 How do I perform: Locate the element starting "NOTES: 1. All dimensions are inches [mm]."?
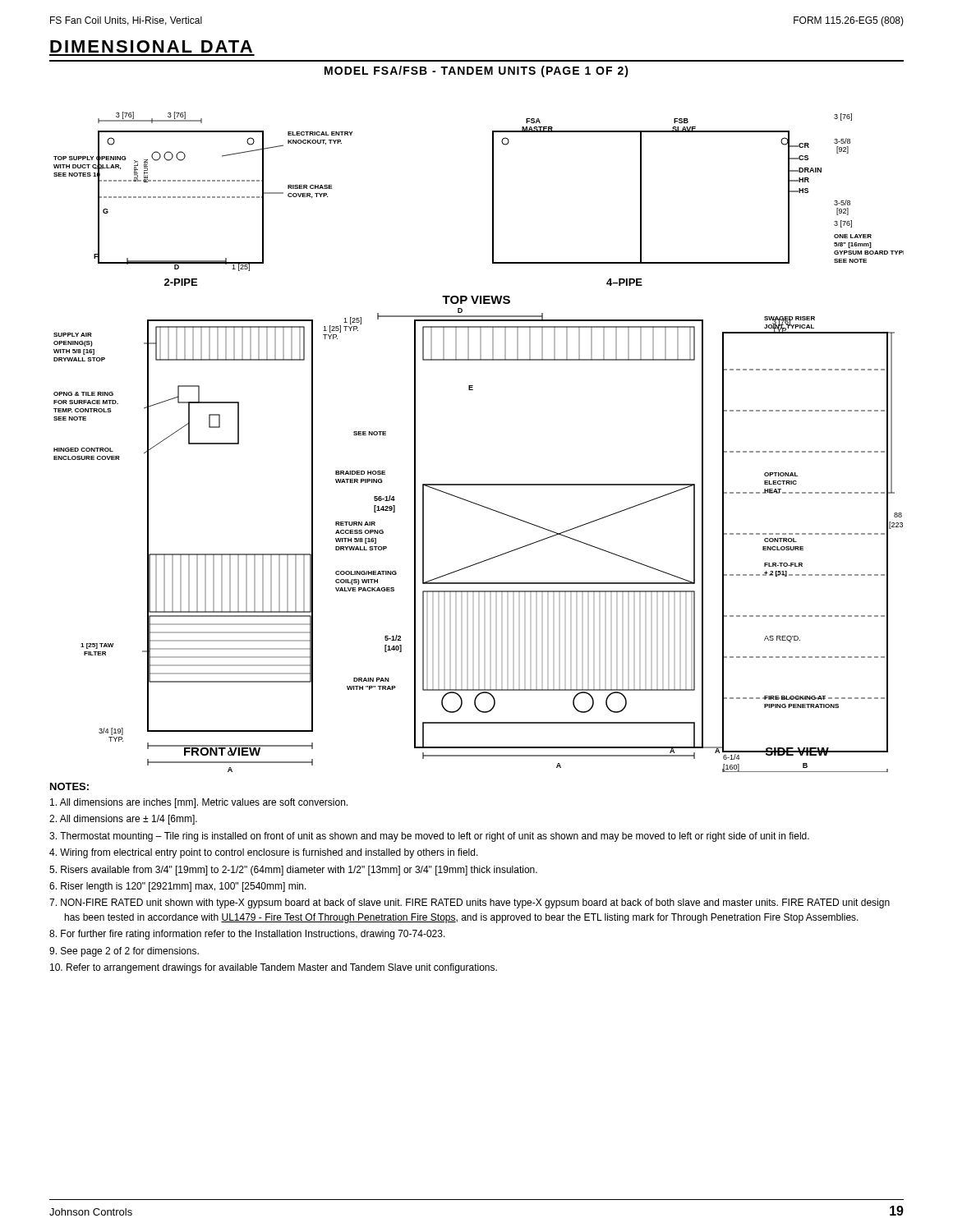(x=476, y=878)
